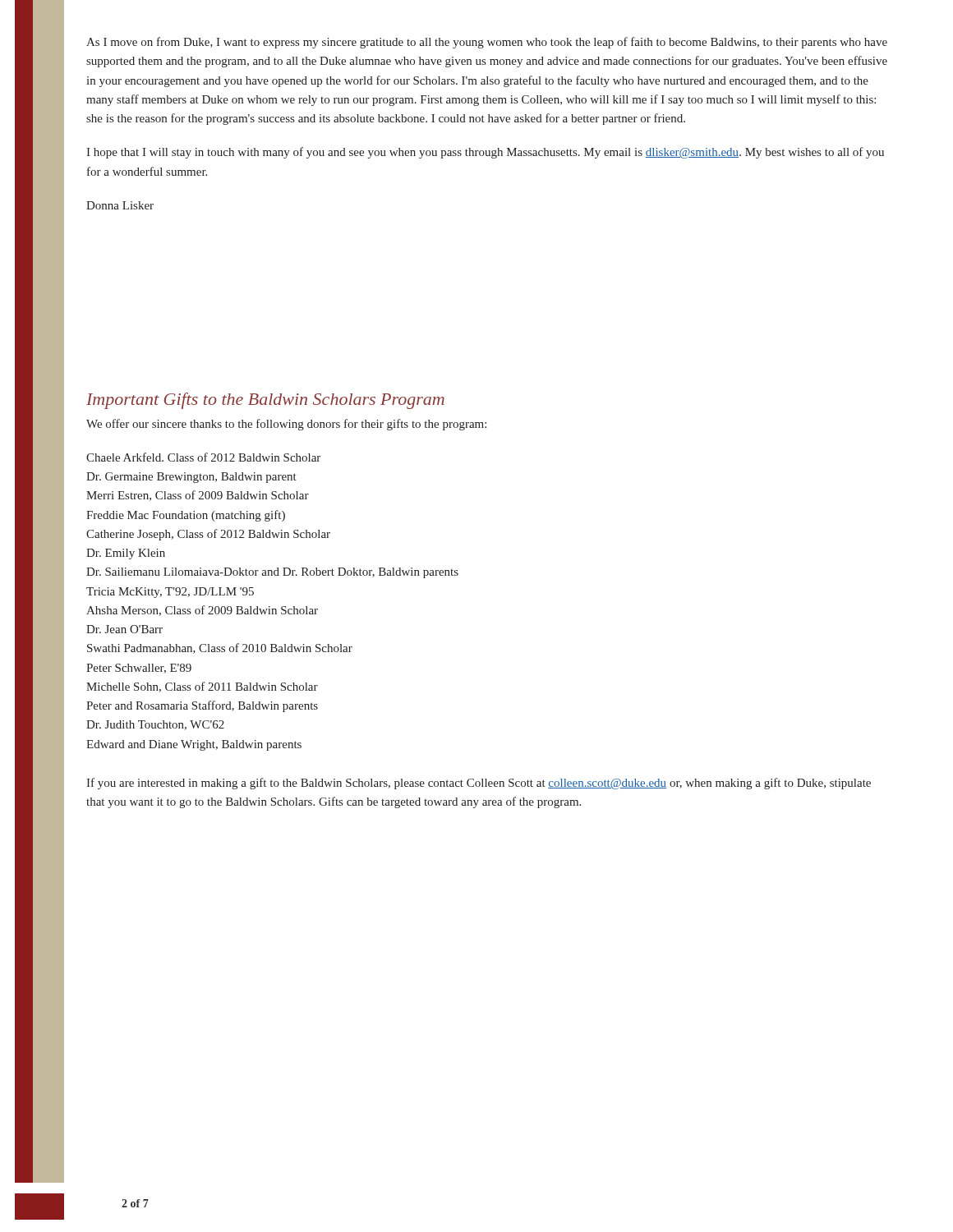Click on the text block starting "Ahsha Merson, Class of 2009 Baldwin Scholar"
The image size is (953, 1232).
(202, 610)
